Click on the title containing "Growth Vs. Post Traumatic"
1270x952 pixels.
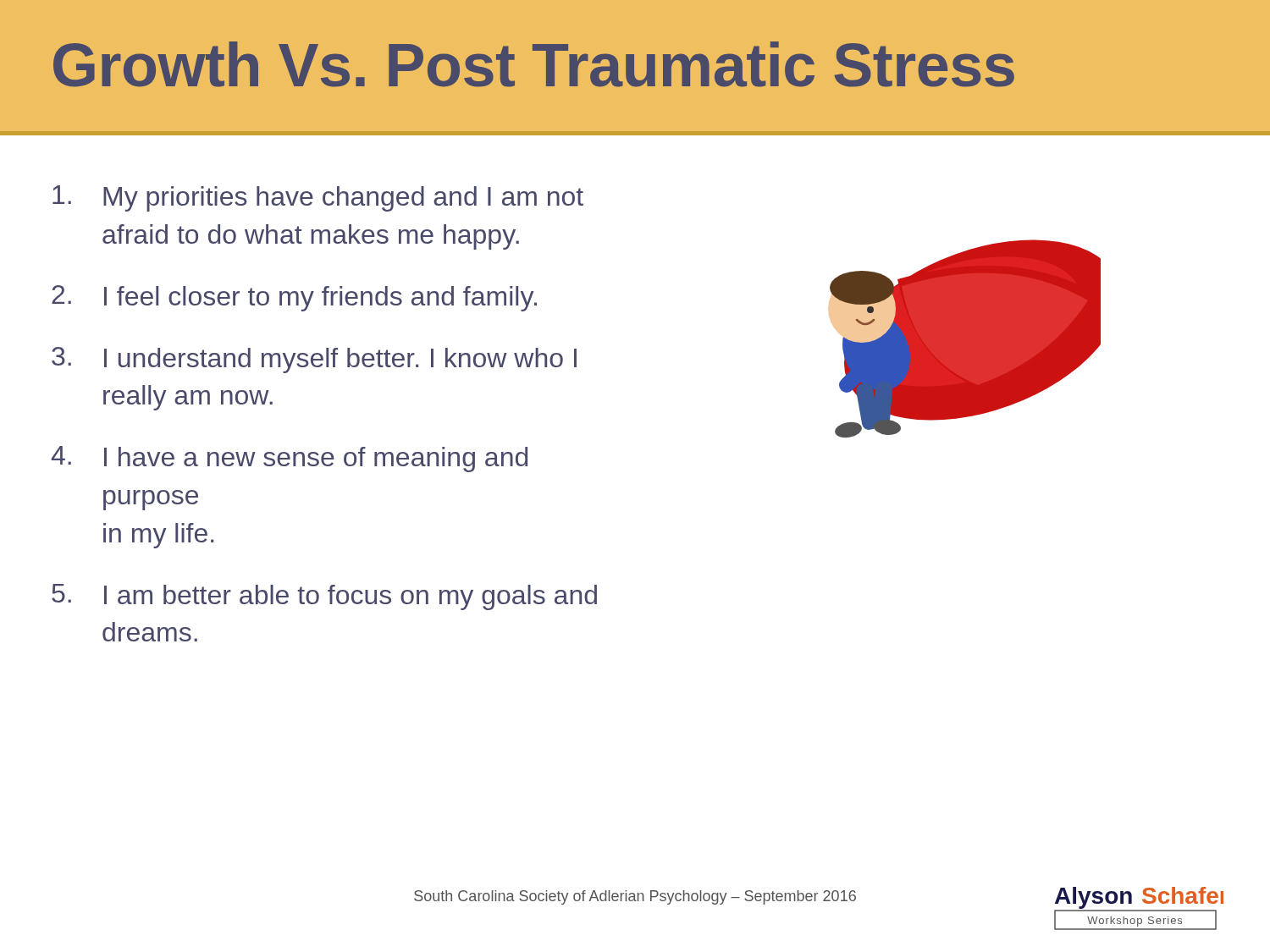[635, 65]
